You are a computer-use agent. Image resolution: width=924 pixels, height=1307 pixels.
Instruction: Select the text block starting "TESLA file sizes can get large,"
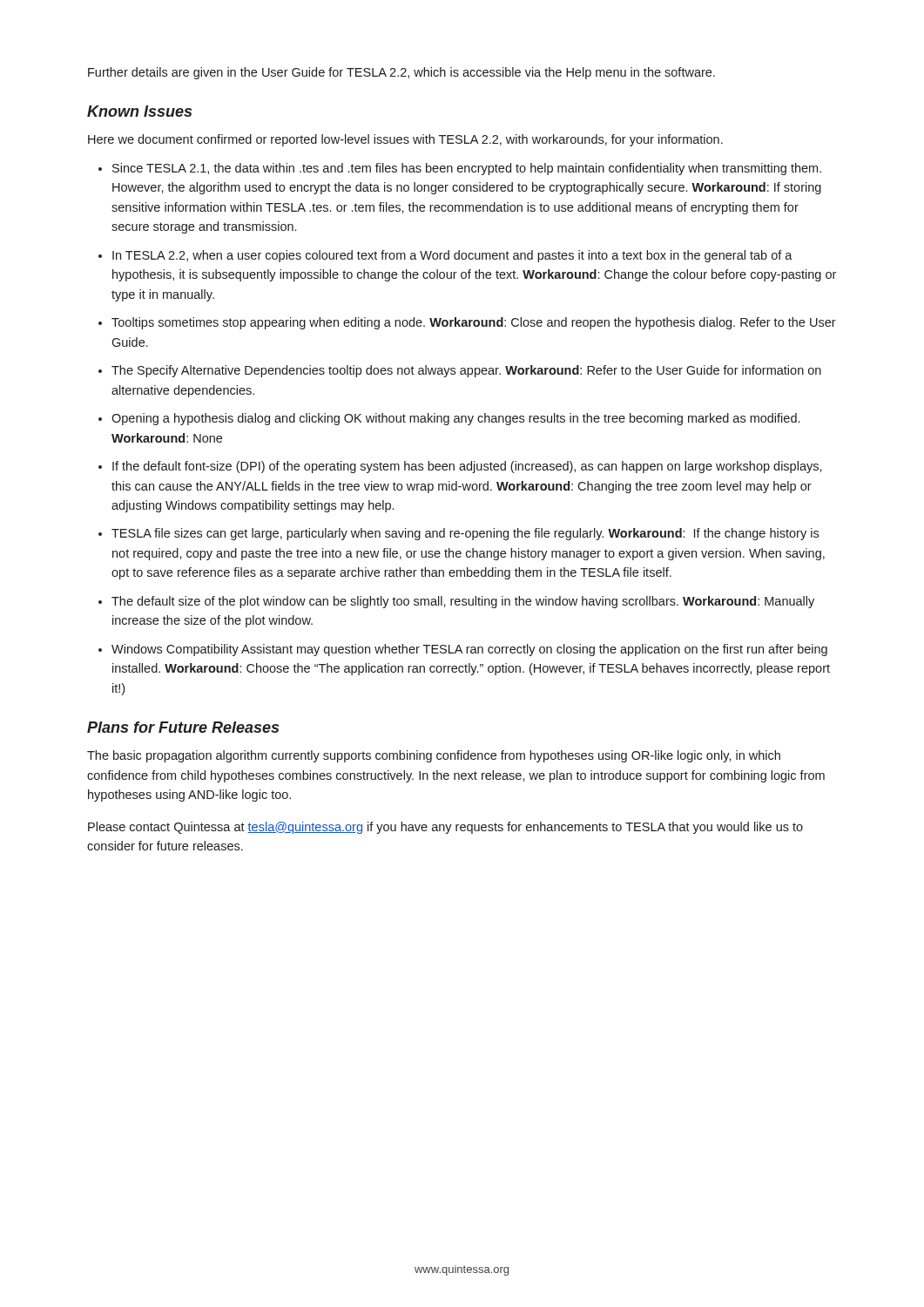(468, 553)
